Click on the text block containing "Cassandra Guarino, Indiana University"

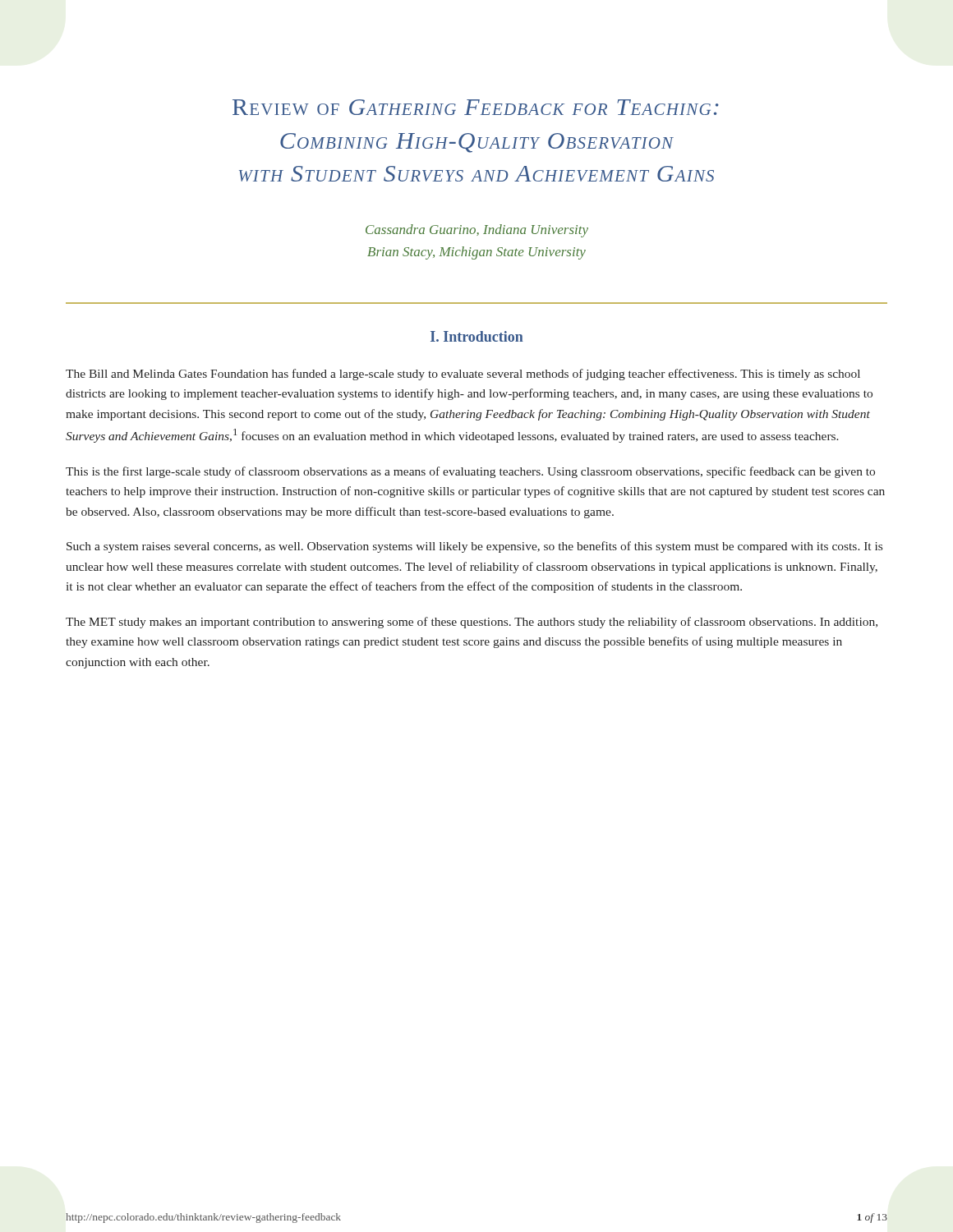pos(476,240)
